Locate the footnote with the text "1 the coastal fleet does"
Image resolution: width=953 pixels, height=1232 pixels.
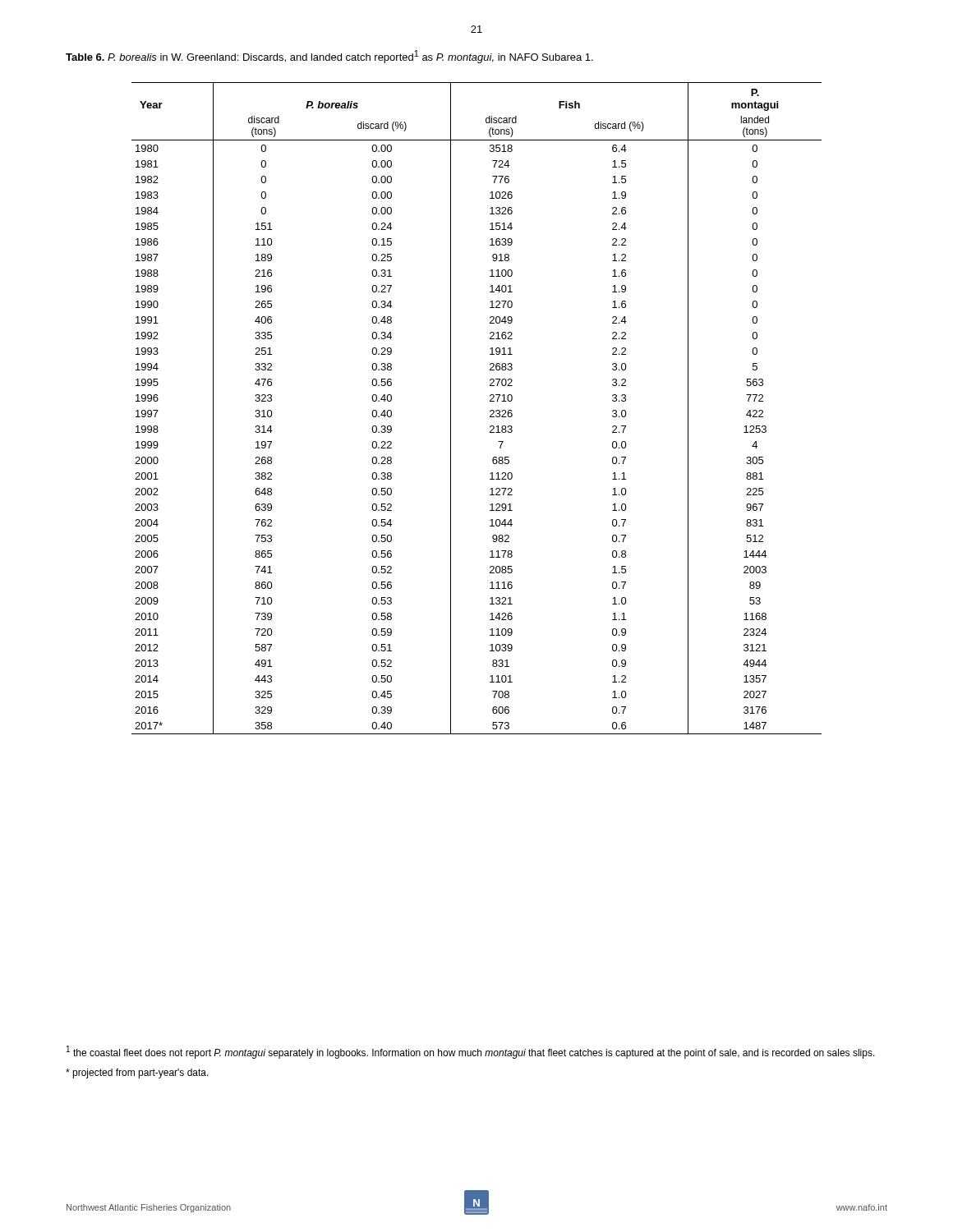click(x=476, y=1062)
